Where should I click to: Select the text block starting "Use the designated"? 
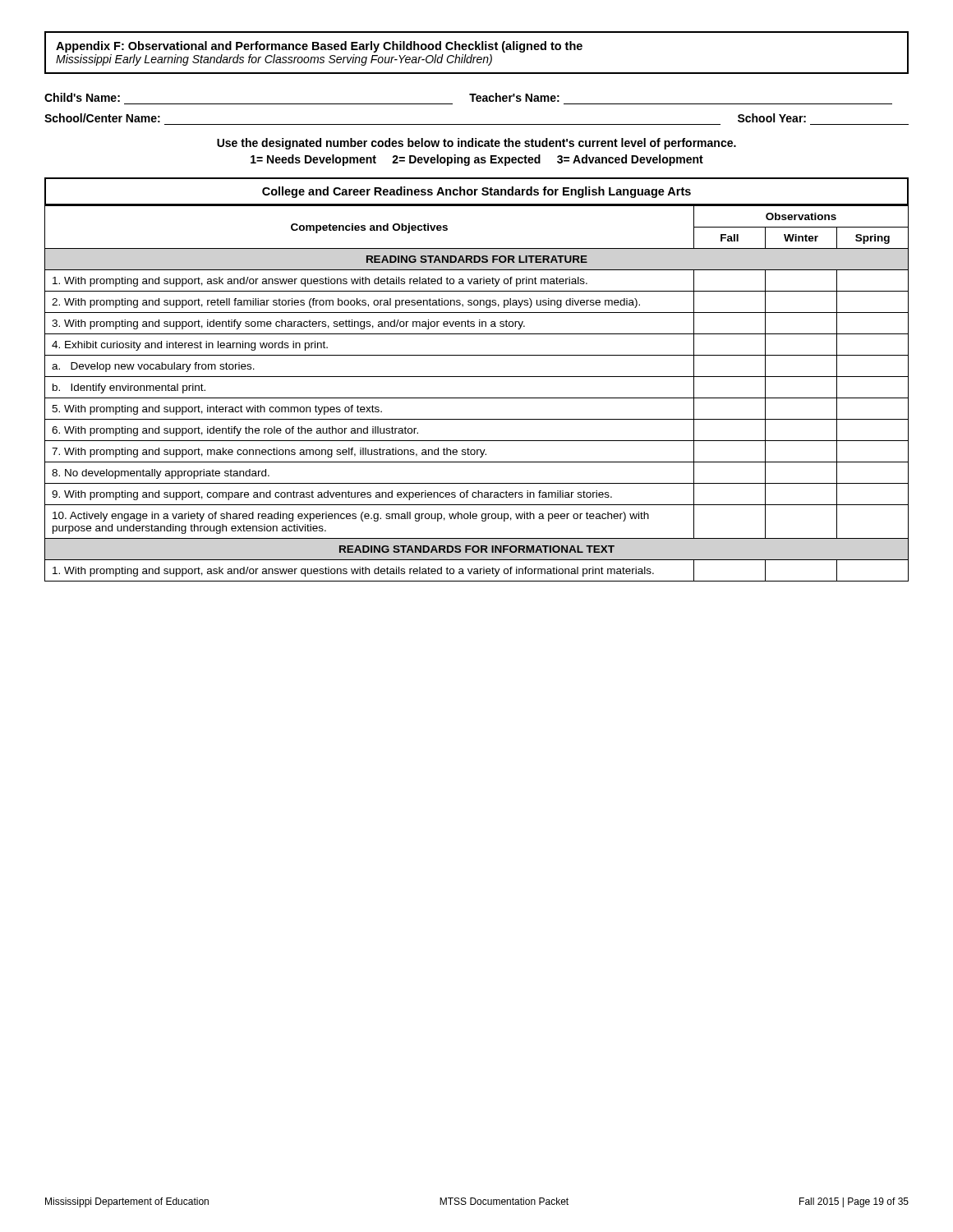pos(476,143)
